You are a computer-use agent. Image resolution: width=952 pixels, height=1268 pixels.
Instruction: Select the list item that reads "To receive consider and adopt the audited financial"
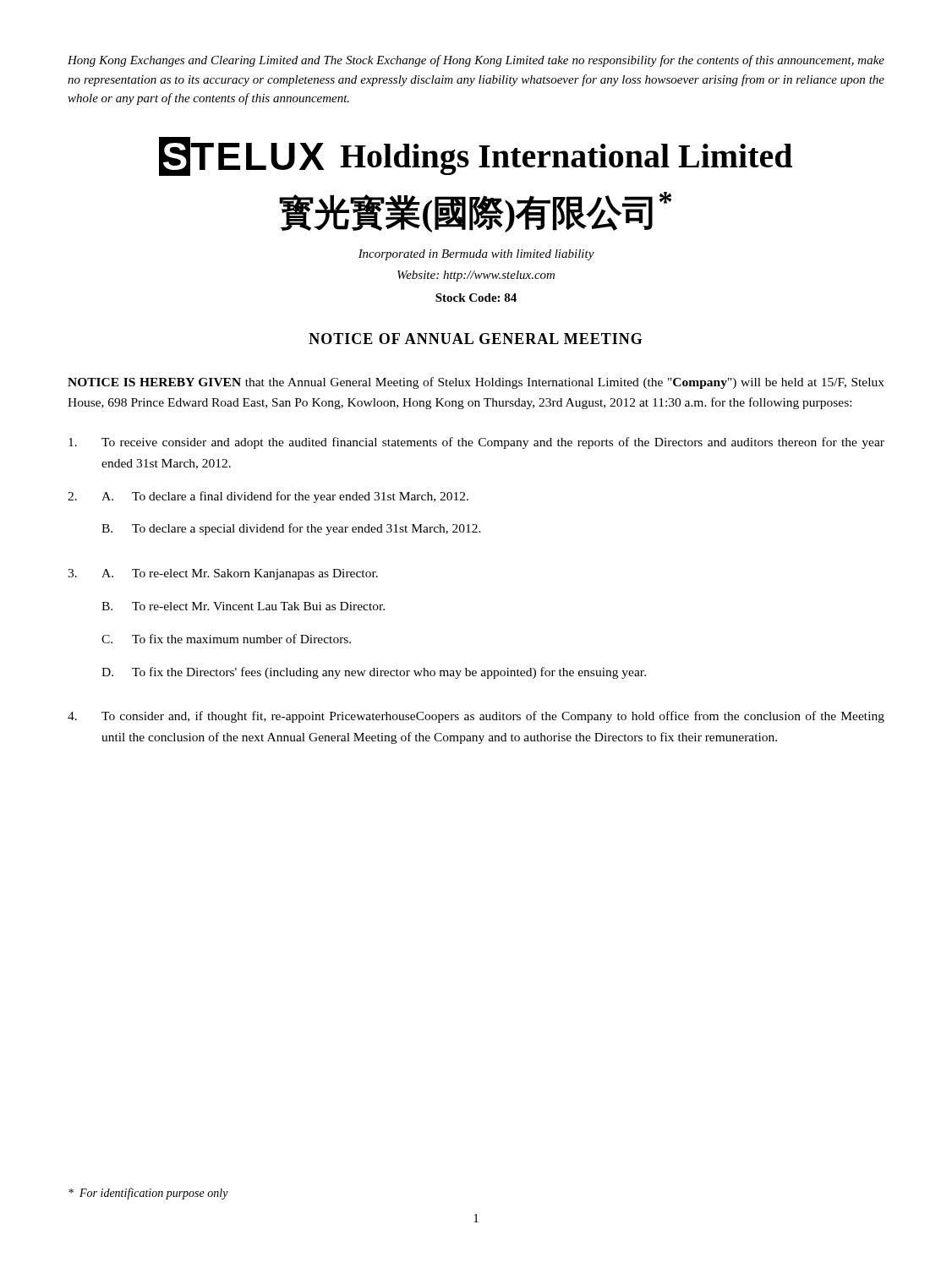[x=476, y=453]
